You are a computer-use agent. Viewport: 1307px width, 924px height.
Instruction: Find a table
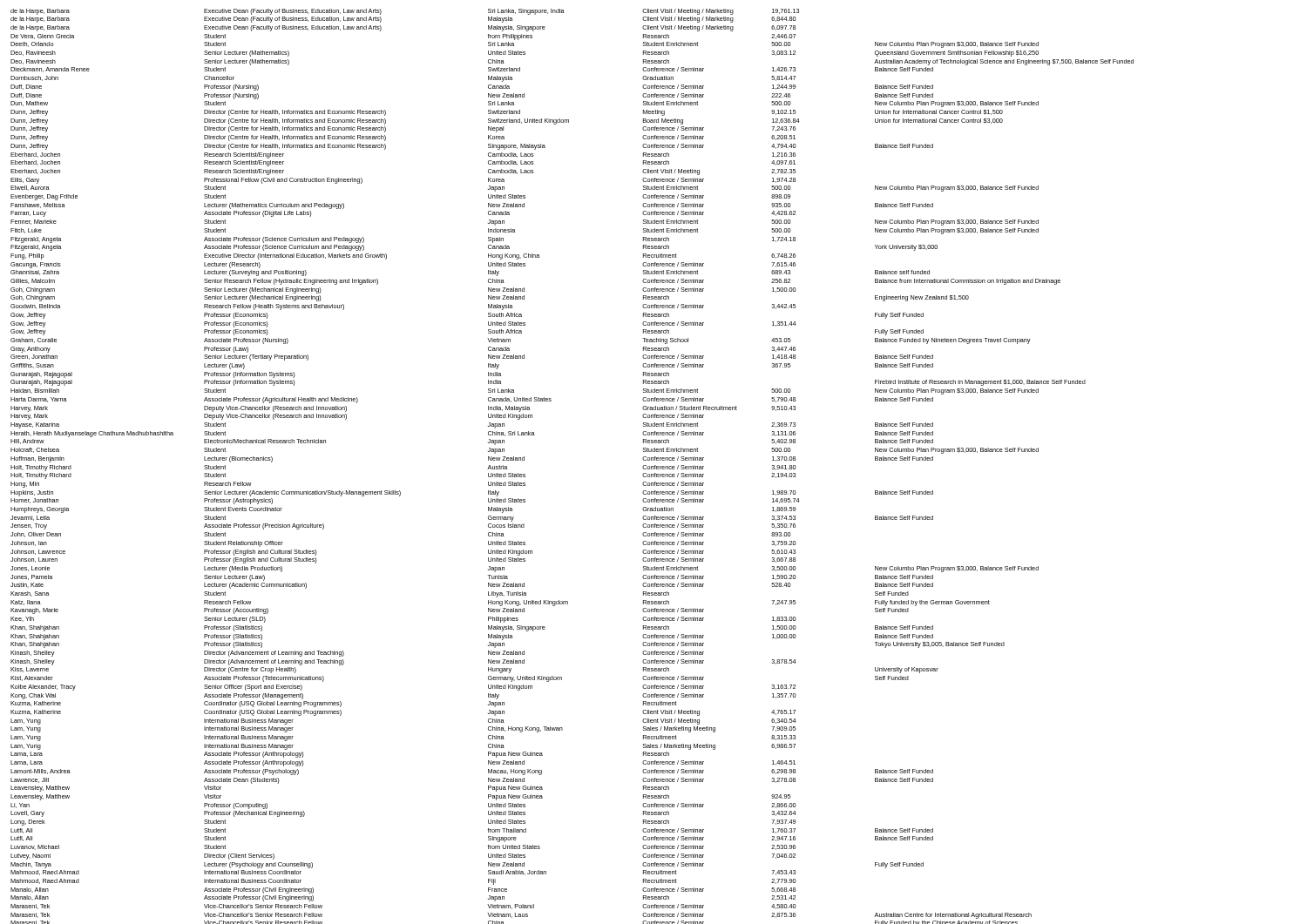point(654,462)
